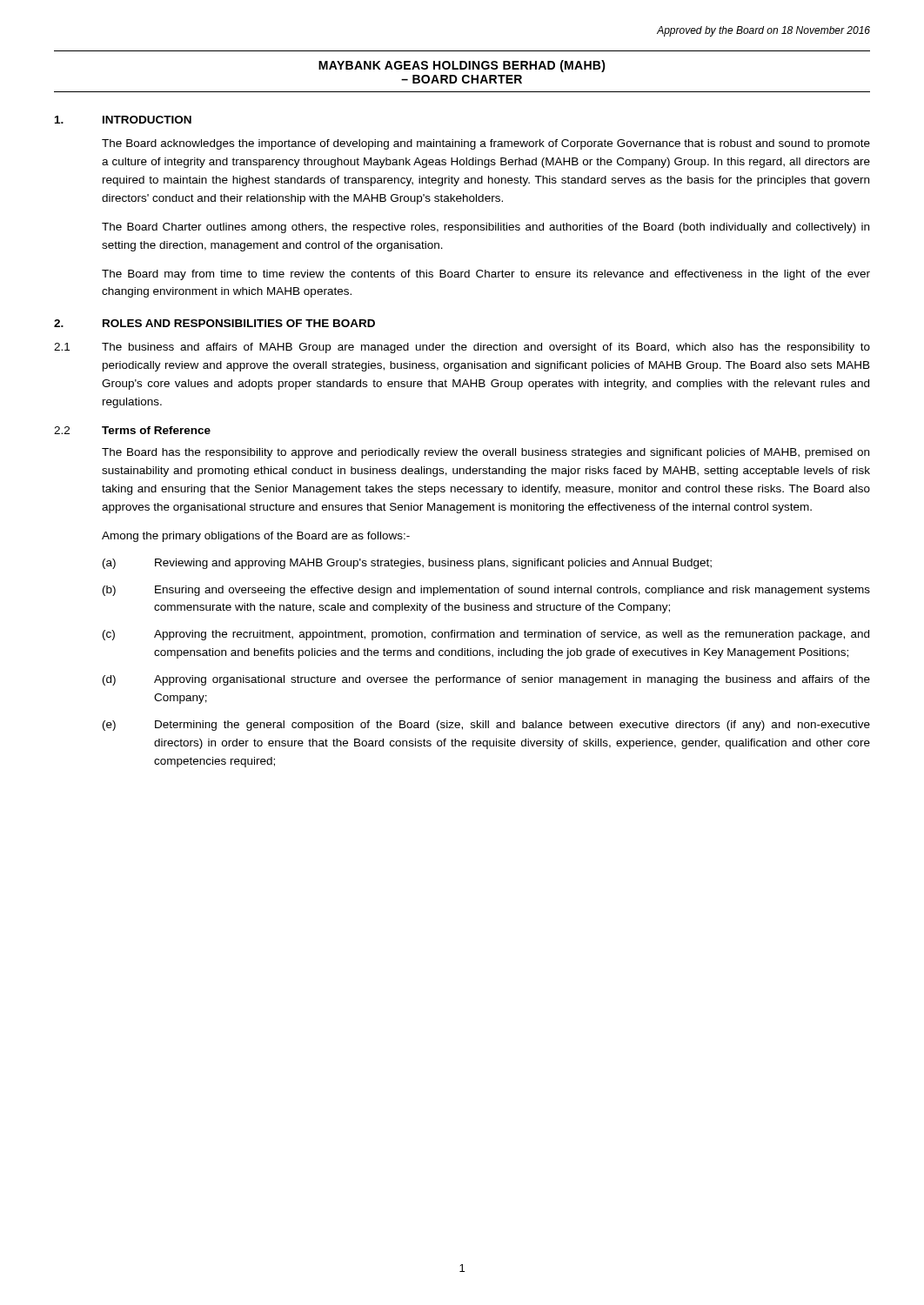Click the passage that begins "The business and affairs of MAHB Group are"

pos(486,374)
